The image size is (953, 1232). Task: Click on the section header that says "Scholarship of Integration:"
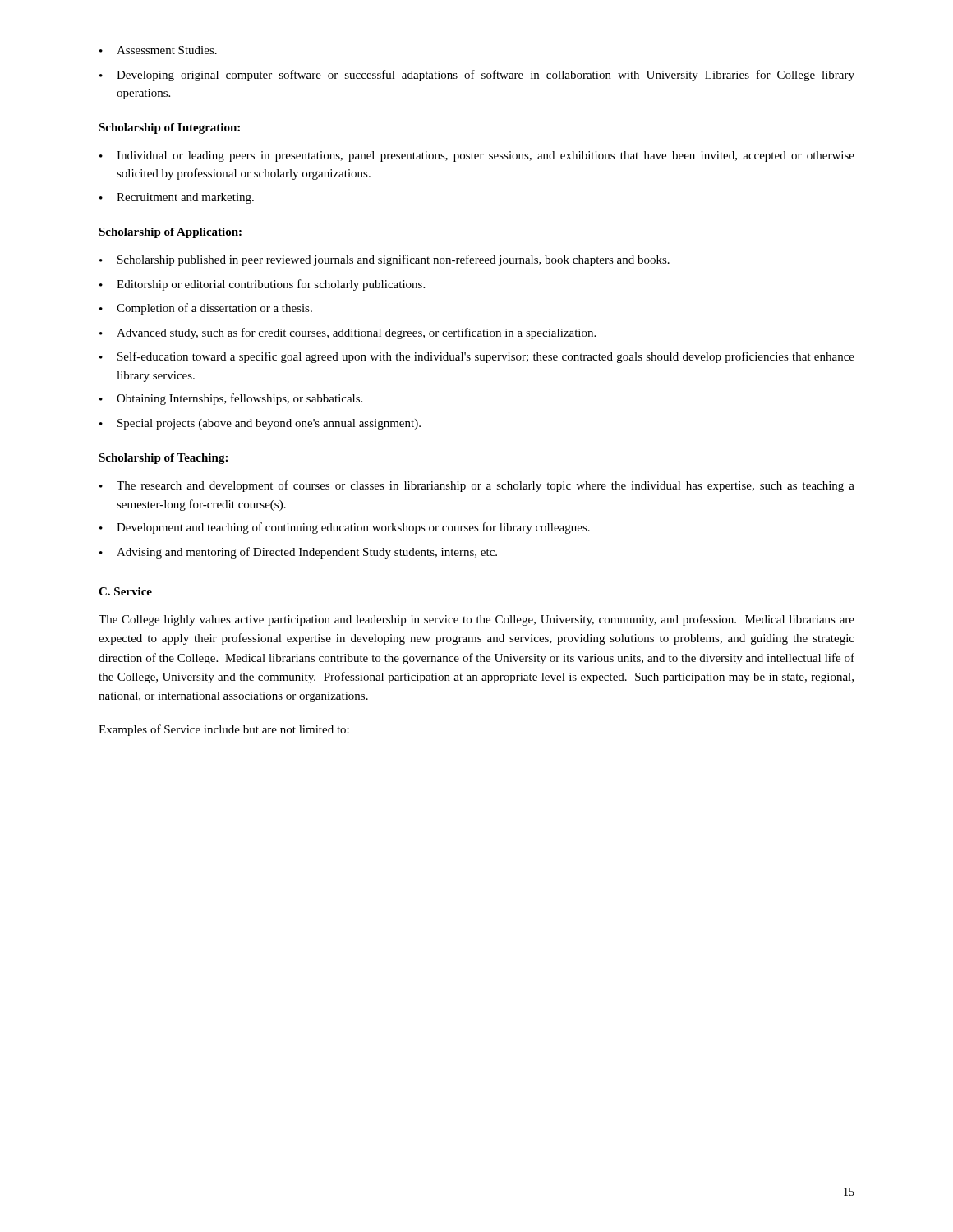click(x=170, y=127)
